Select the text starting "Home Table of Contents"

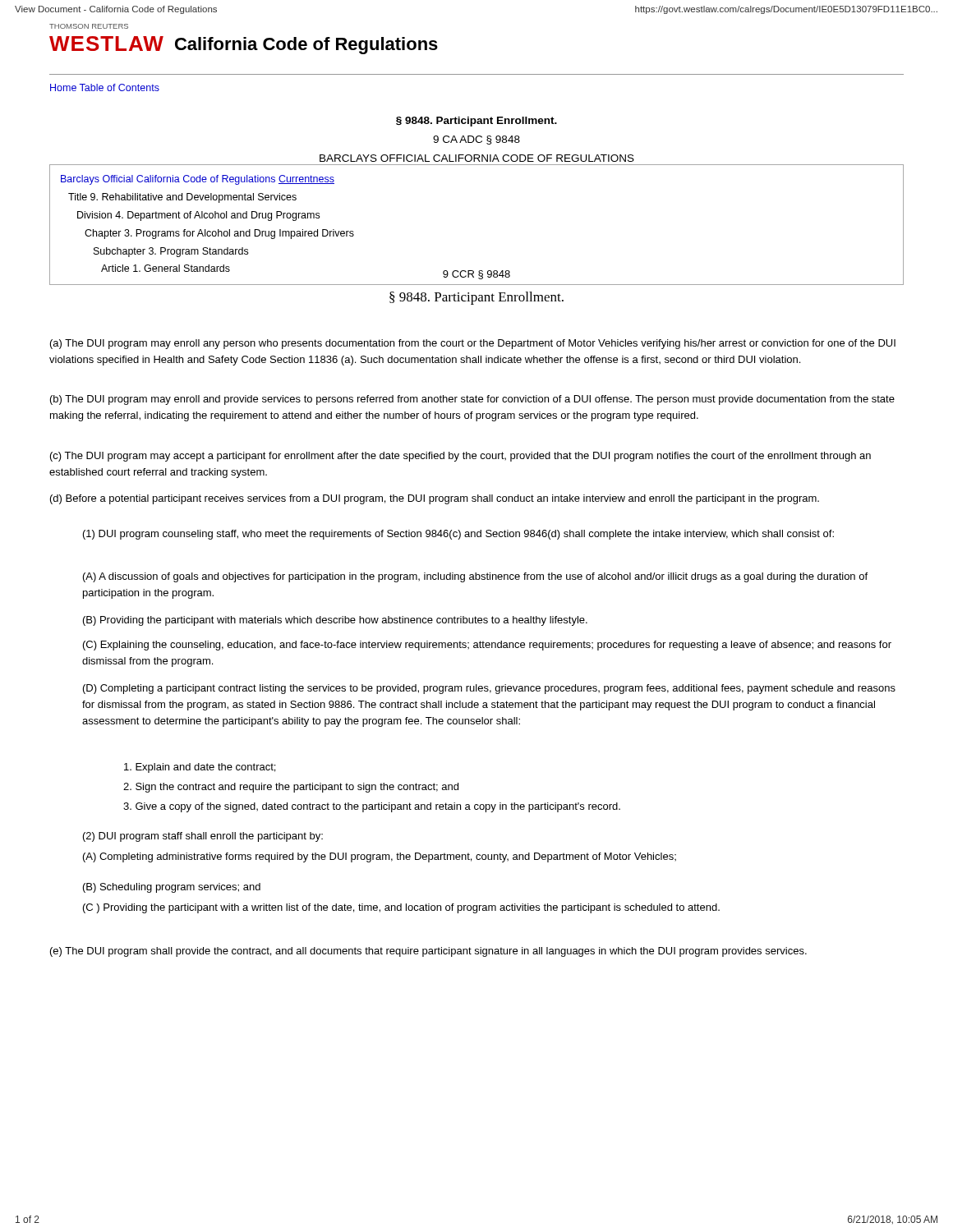click(104, 88)
